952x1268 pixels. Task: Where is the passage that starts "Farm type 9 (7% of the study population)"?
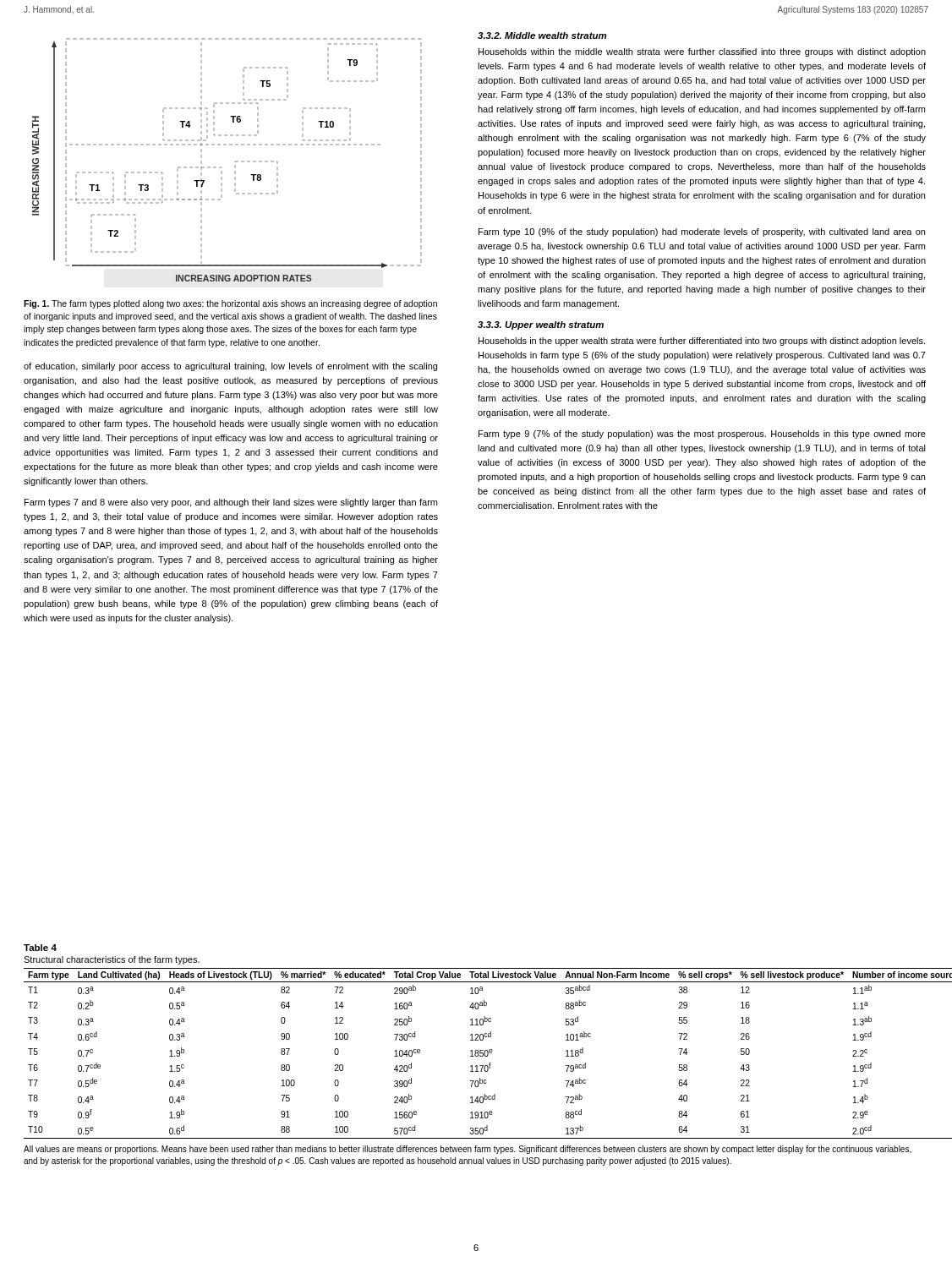click(702, 470)
